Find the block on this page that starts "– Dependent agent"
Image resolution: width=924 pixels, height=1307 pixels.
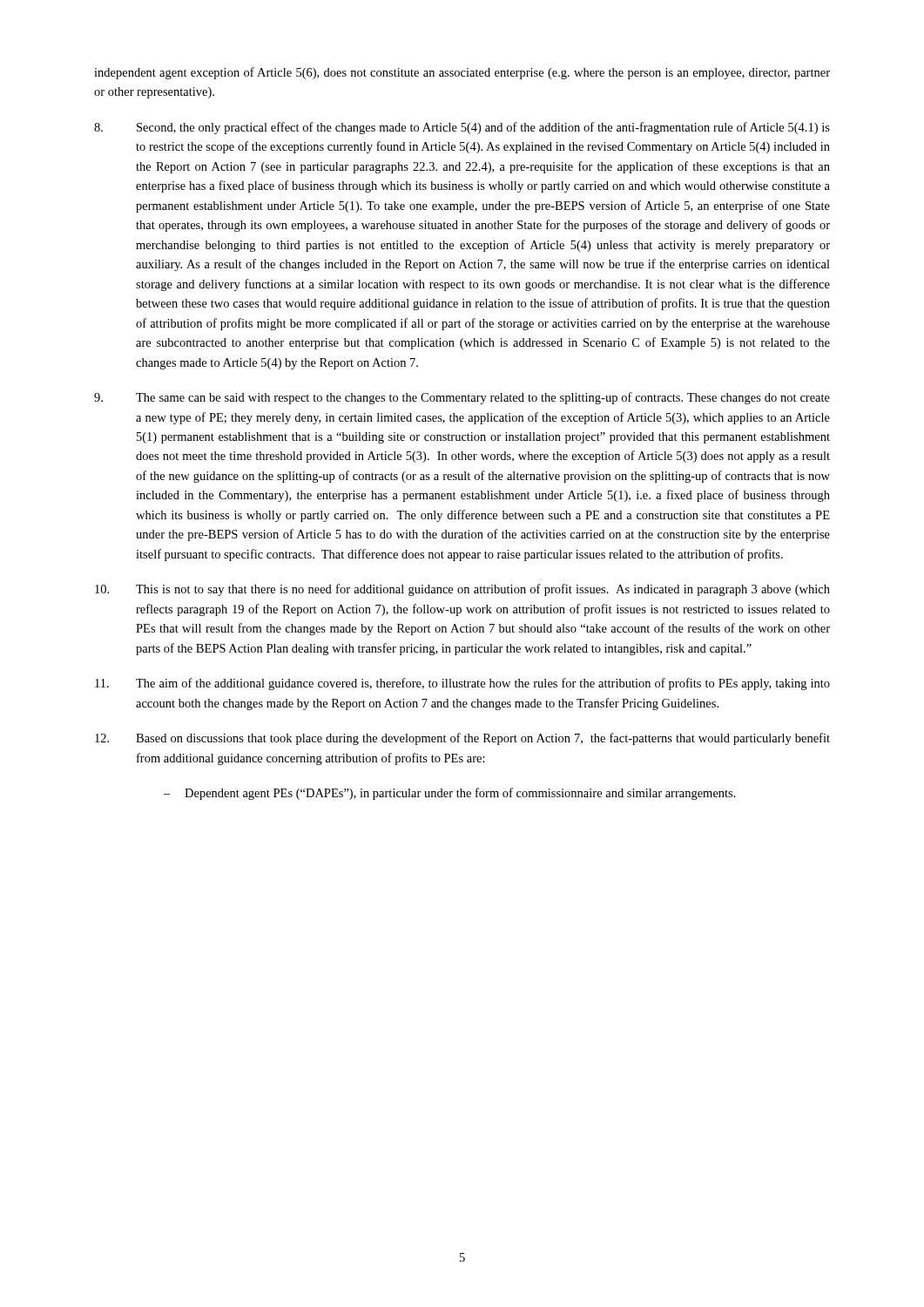pyautogui.click(x=450, y=793)
